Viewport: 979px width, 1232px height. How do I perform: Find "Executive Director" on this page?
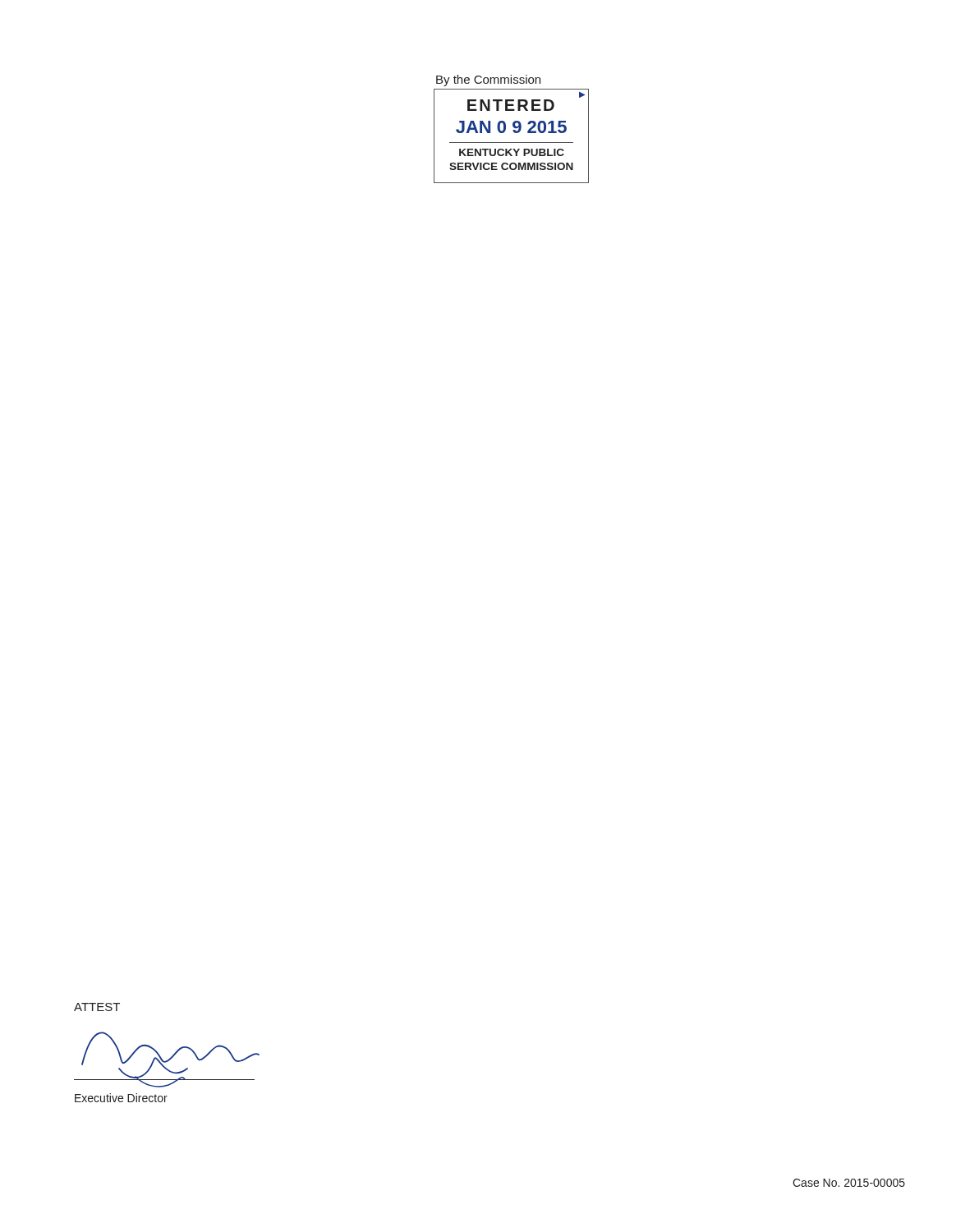pyautogui.click(x=121, y=1098)
